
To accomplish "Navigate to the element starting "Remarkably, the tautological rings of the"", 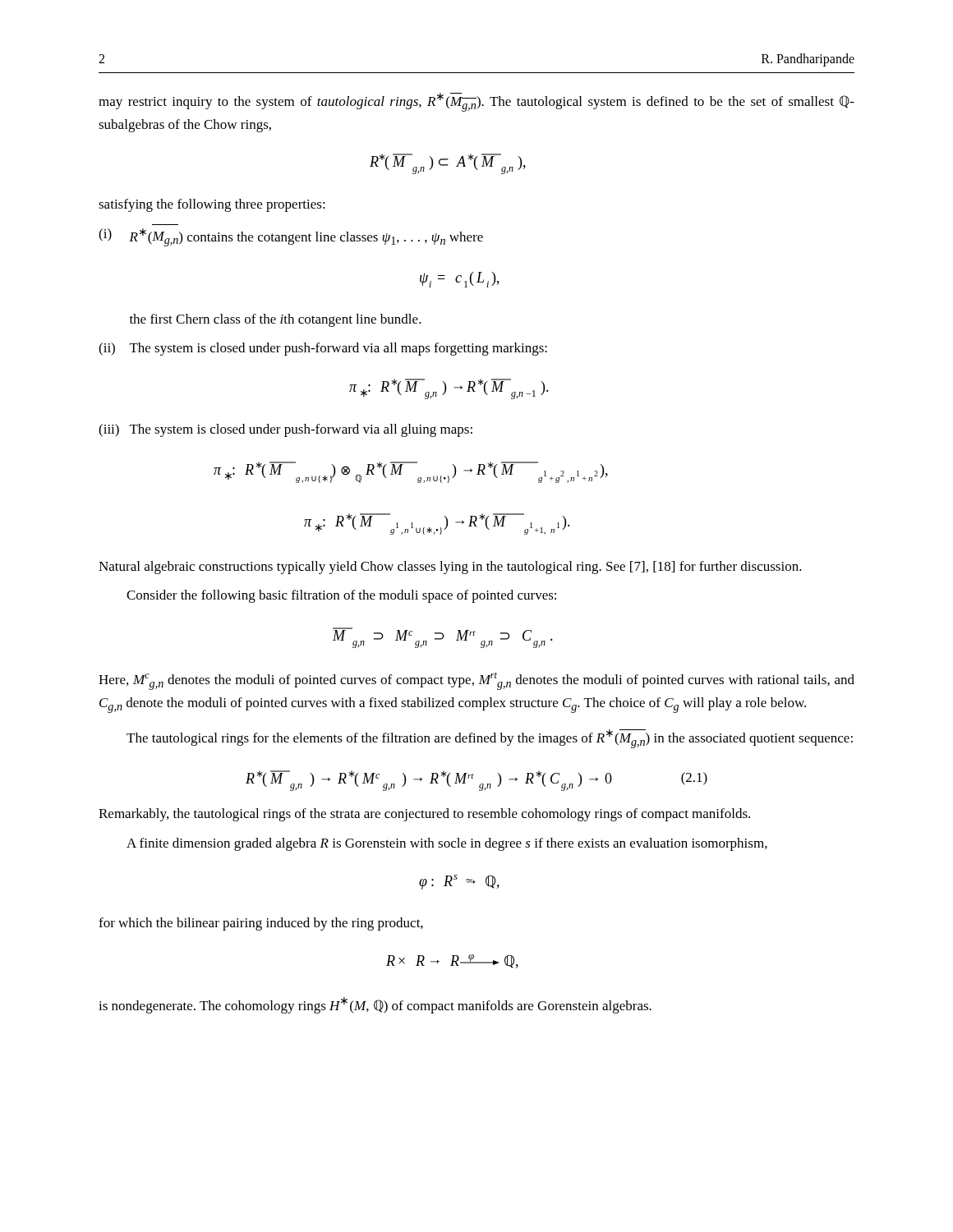I will [x=476, y=829].
